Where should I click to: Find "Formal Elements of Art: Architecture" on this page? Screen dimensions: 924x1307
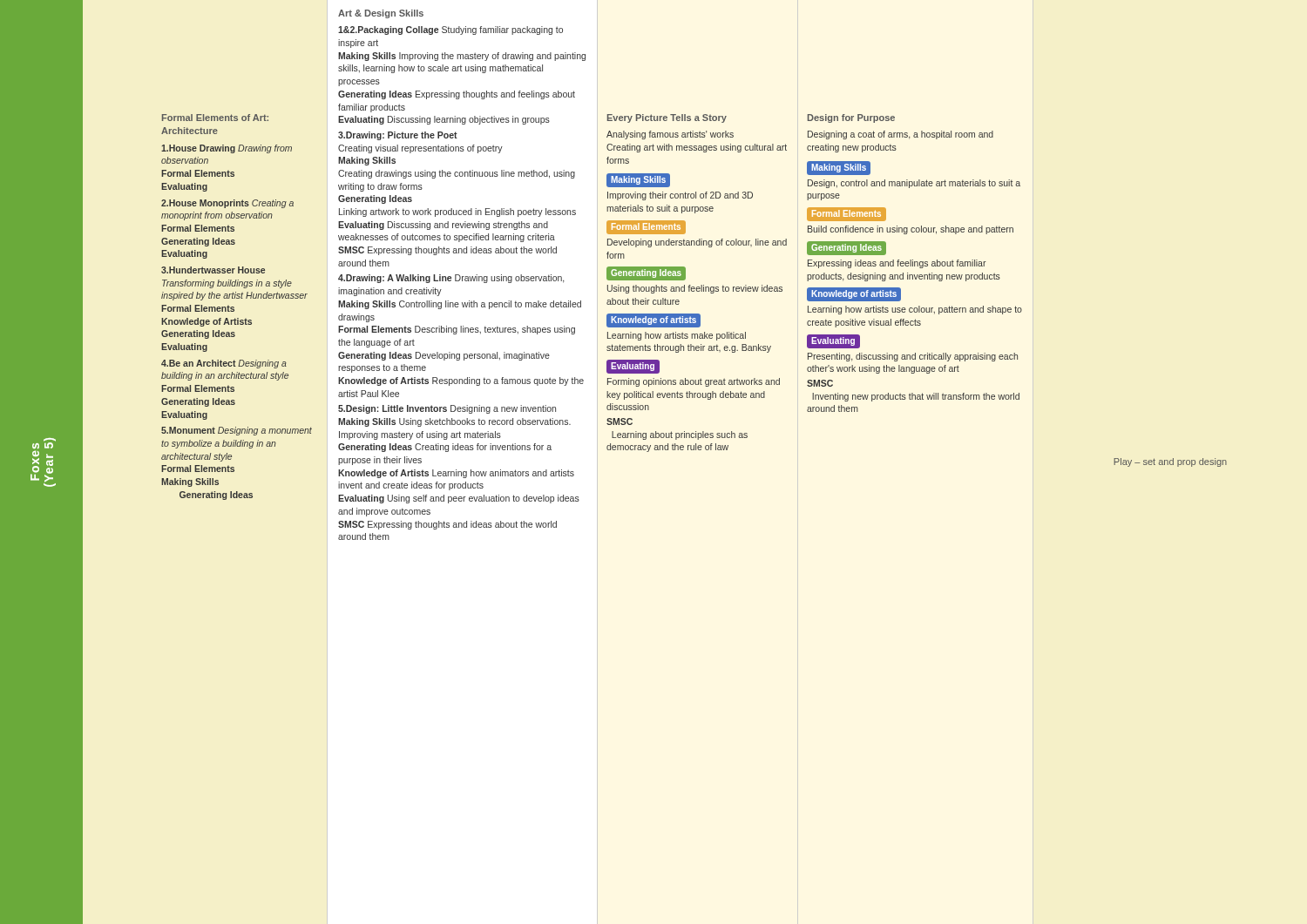215,124
